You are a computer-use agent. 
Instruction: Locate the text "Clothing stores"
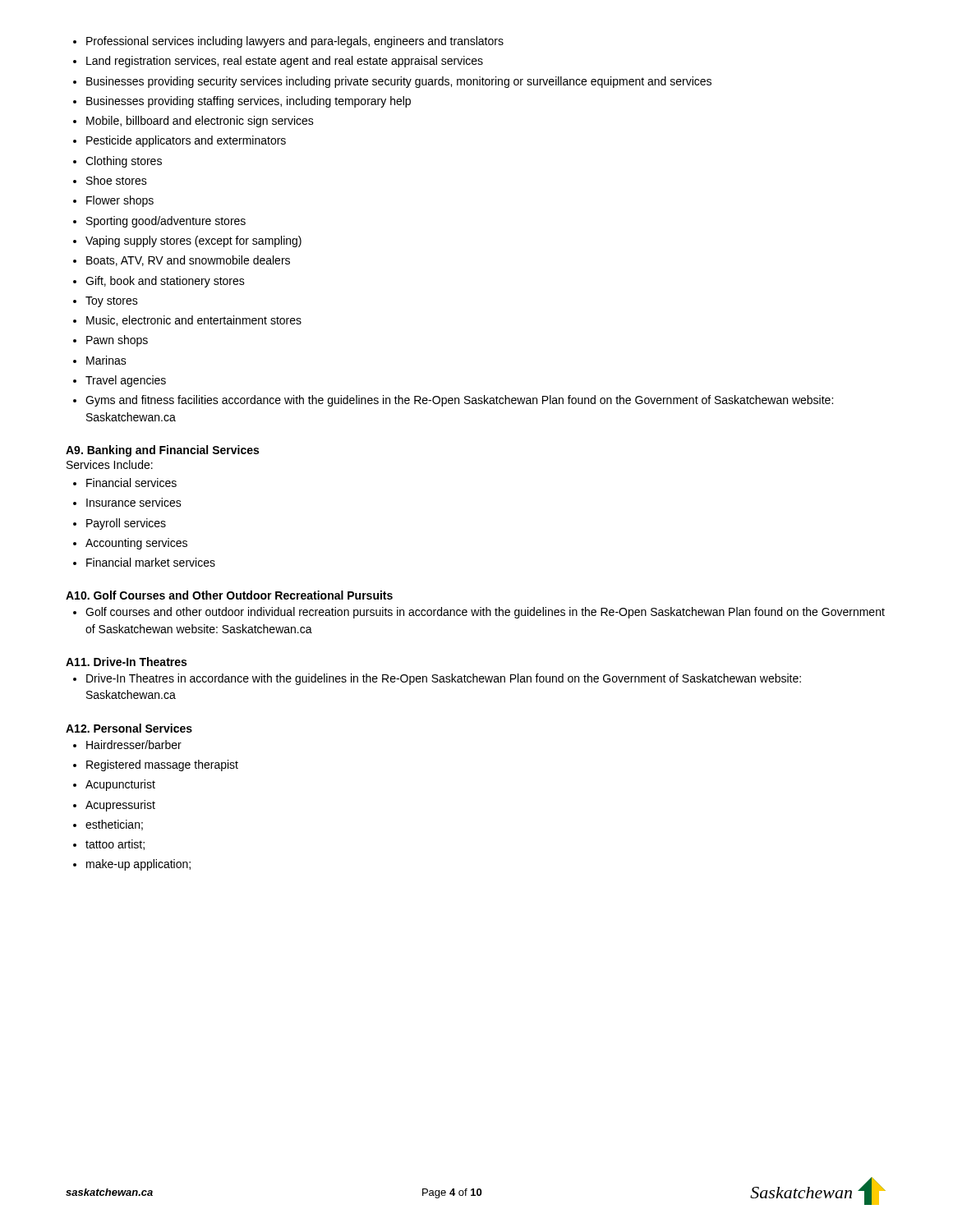click(x=124, y=162)
